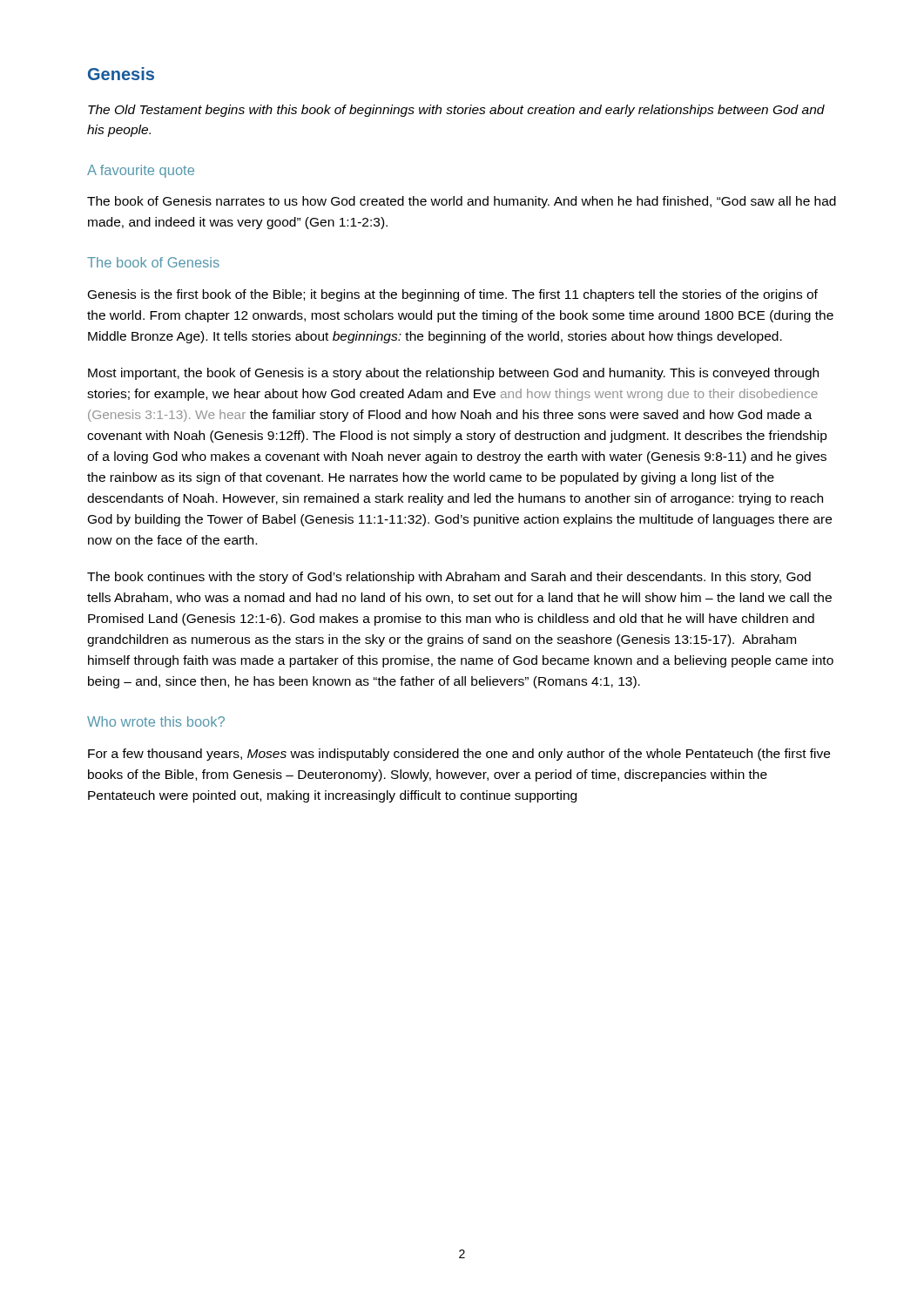Click on the text block starting "The Old Testament"

coord(462,120)
